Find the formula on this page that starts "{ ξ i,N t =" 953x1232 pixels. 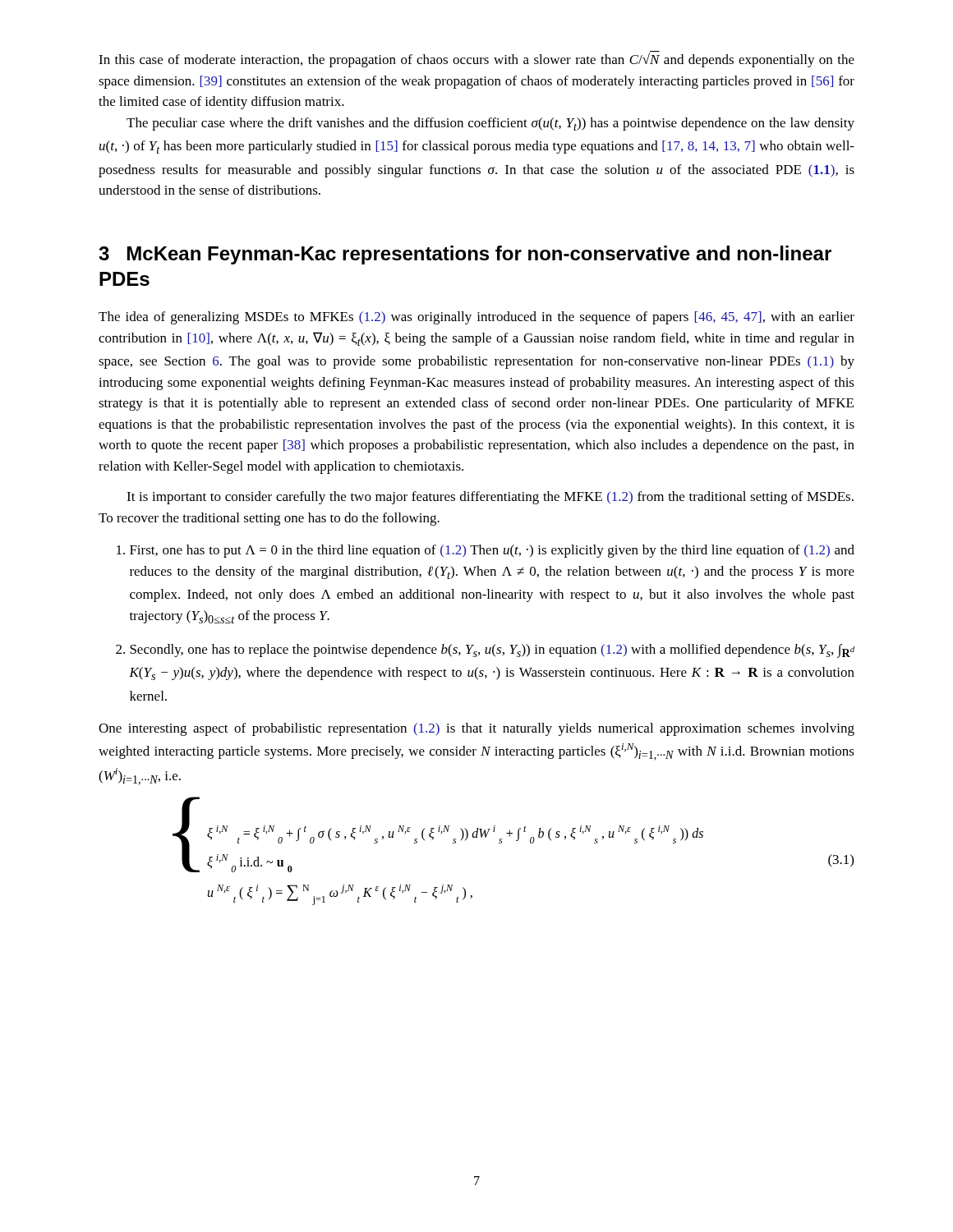(x=509, y=860)
